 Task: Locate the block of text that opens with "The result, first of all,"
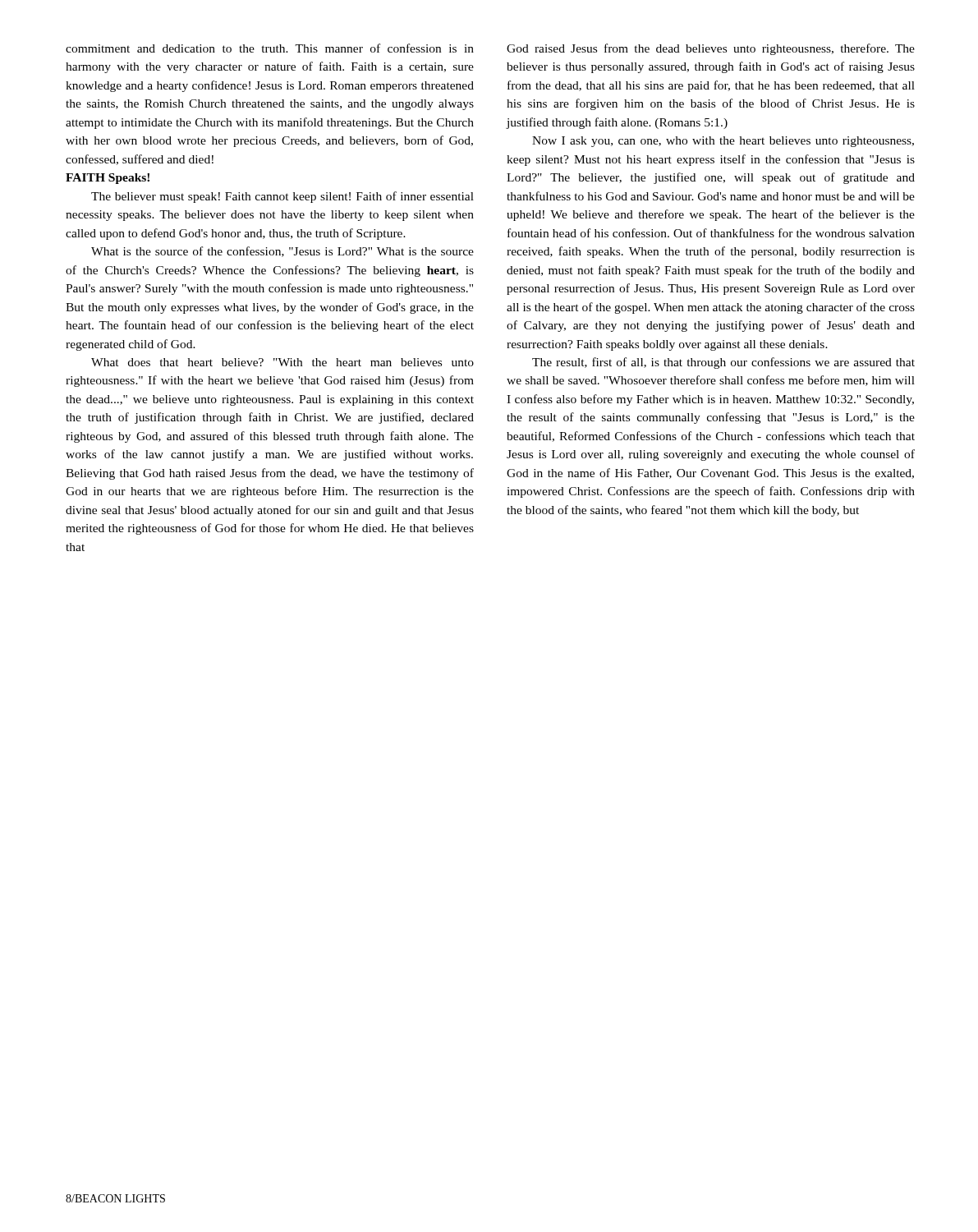[x=711, y=436]
